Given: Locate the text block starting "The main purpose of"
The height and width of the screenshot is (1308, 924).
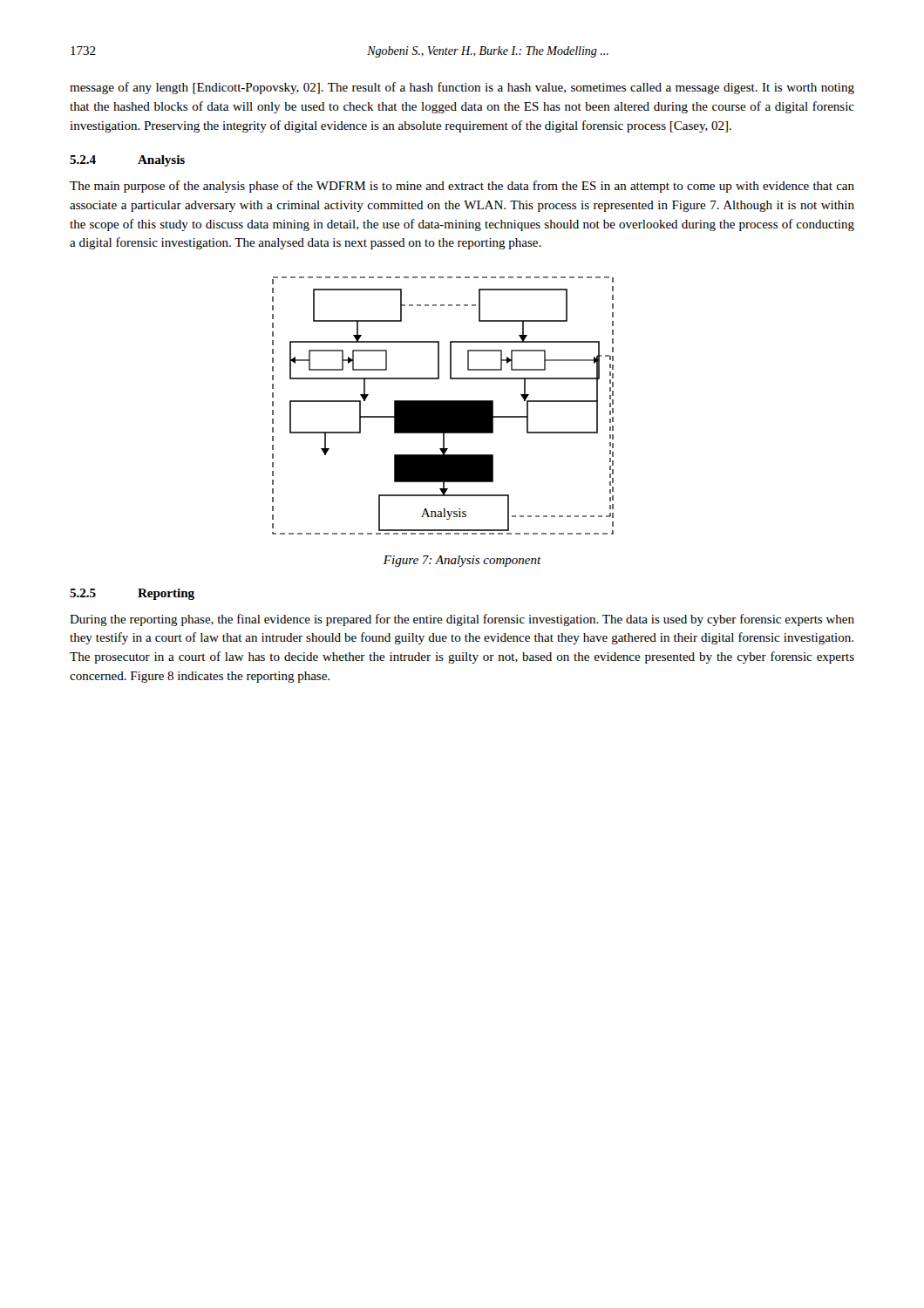Looking at the screenshot, I should point(462,214).
